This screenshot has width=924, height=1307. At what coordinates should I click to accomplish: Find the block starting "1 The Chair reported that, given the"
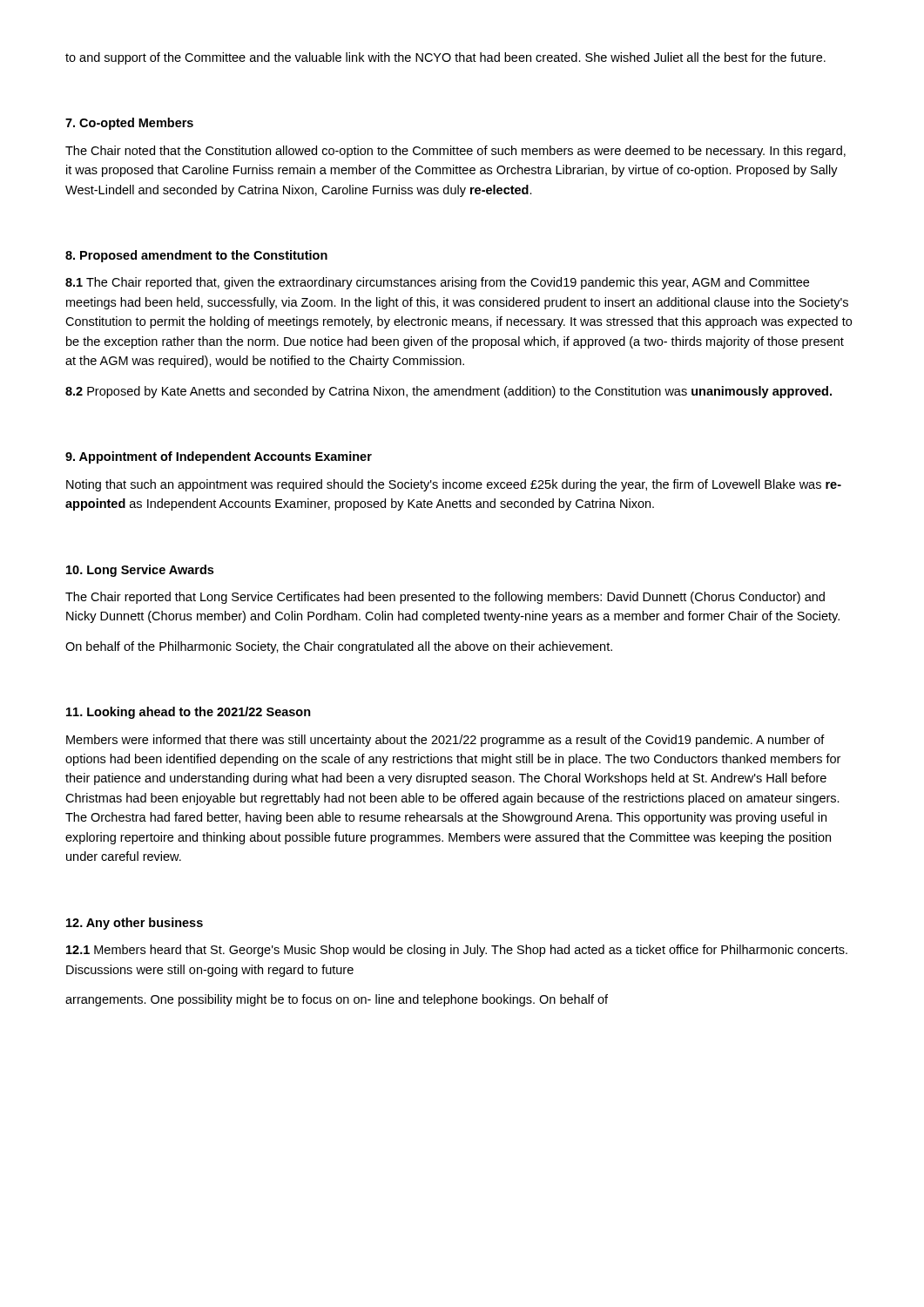click(x=459, y=322)
